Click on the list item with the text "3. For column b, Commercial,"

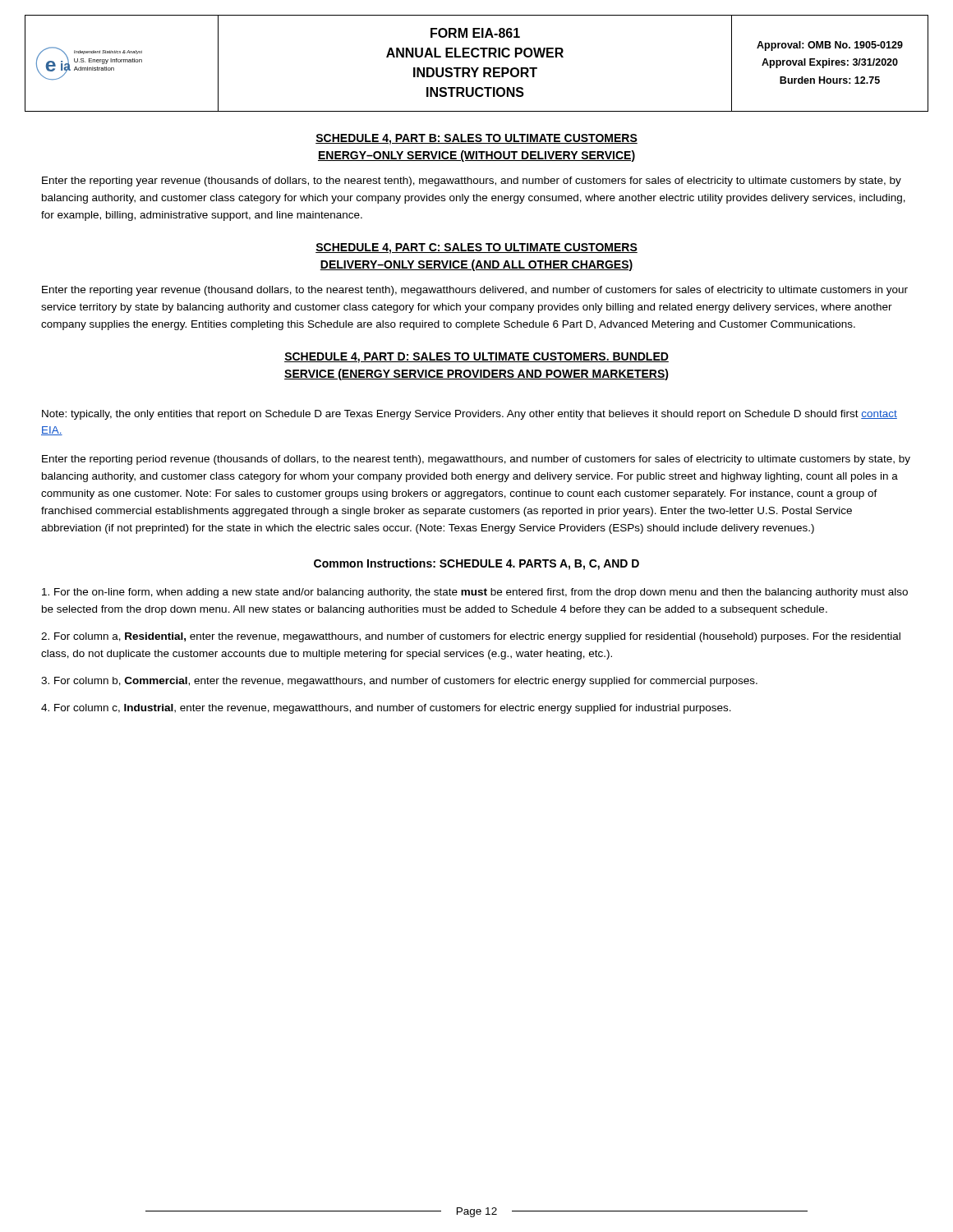(x=400, y=680)
